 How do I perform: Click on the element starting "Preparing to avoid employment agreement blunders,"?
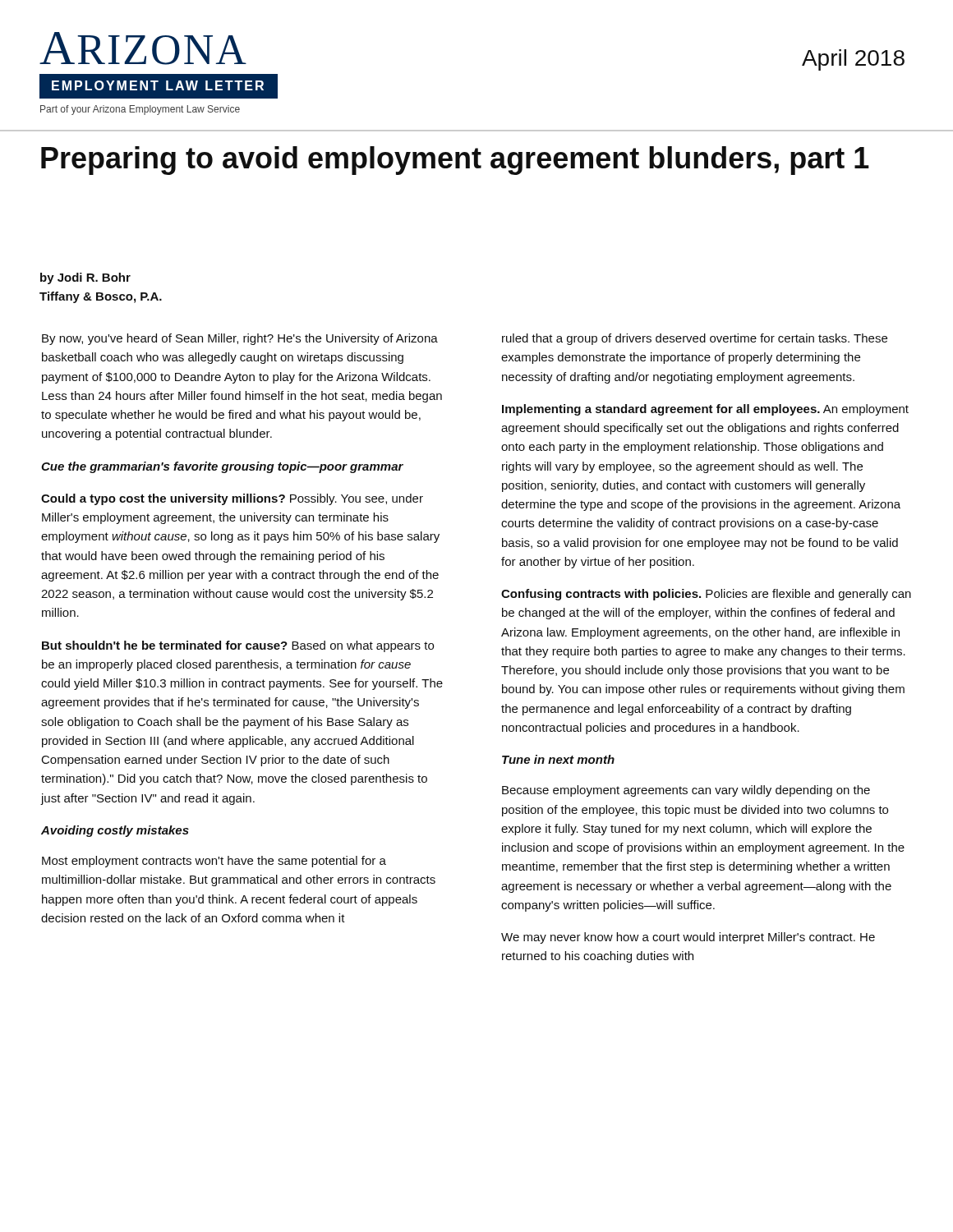[x=454, y=158]
